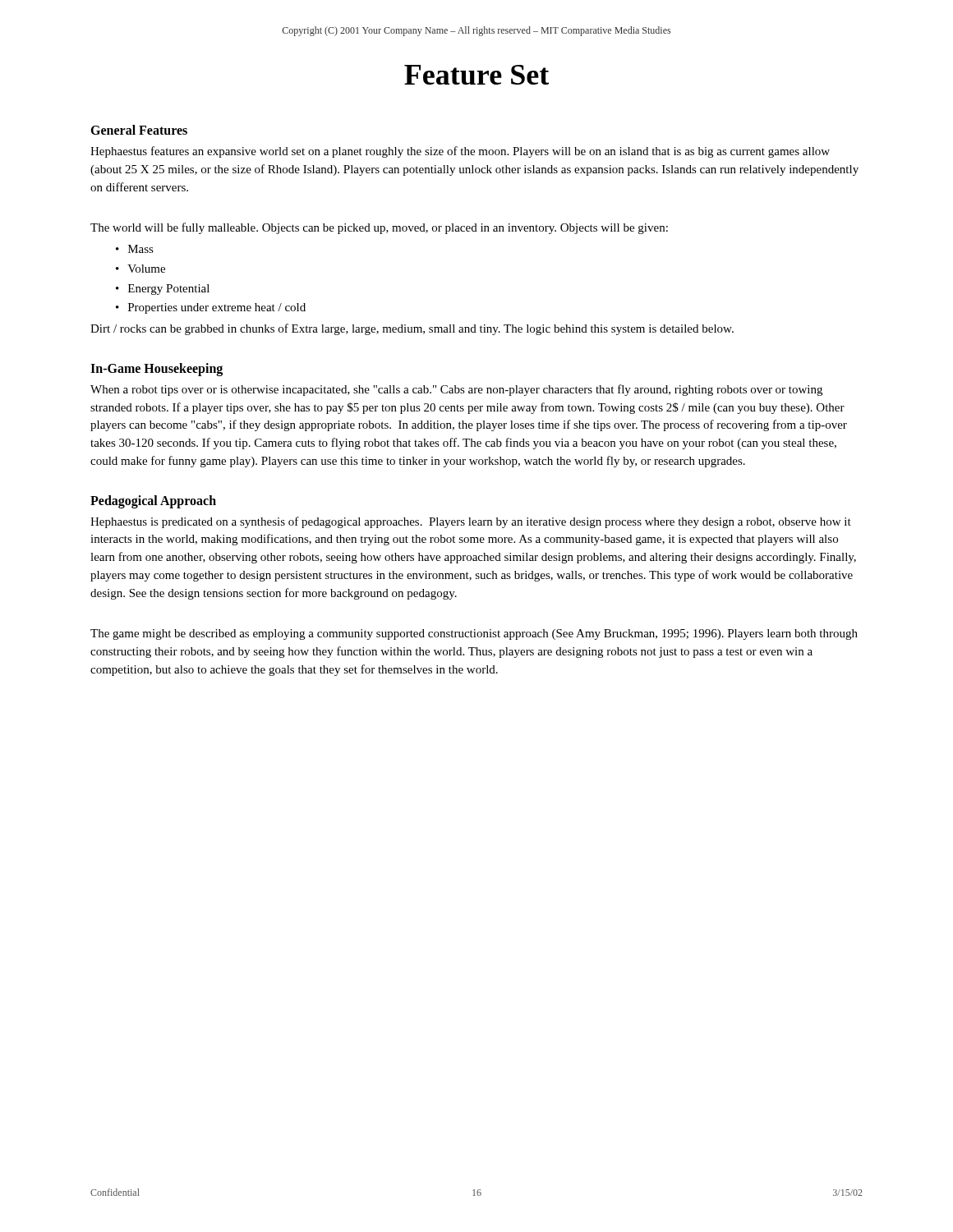Viewport: 953px width, 1232px height.
Task: Navigate to the block starting "Properties under extreme heat / cold"
Action: (x=217, y=307)
